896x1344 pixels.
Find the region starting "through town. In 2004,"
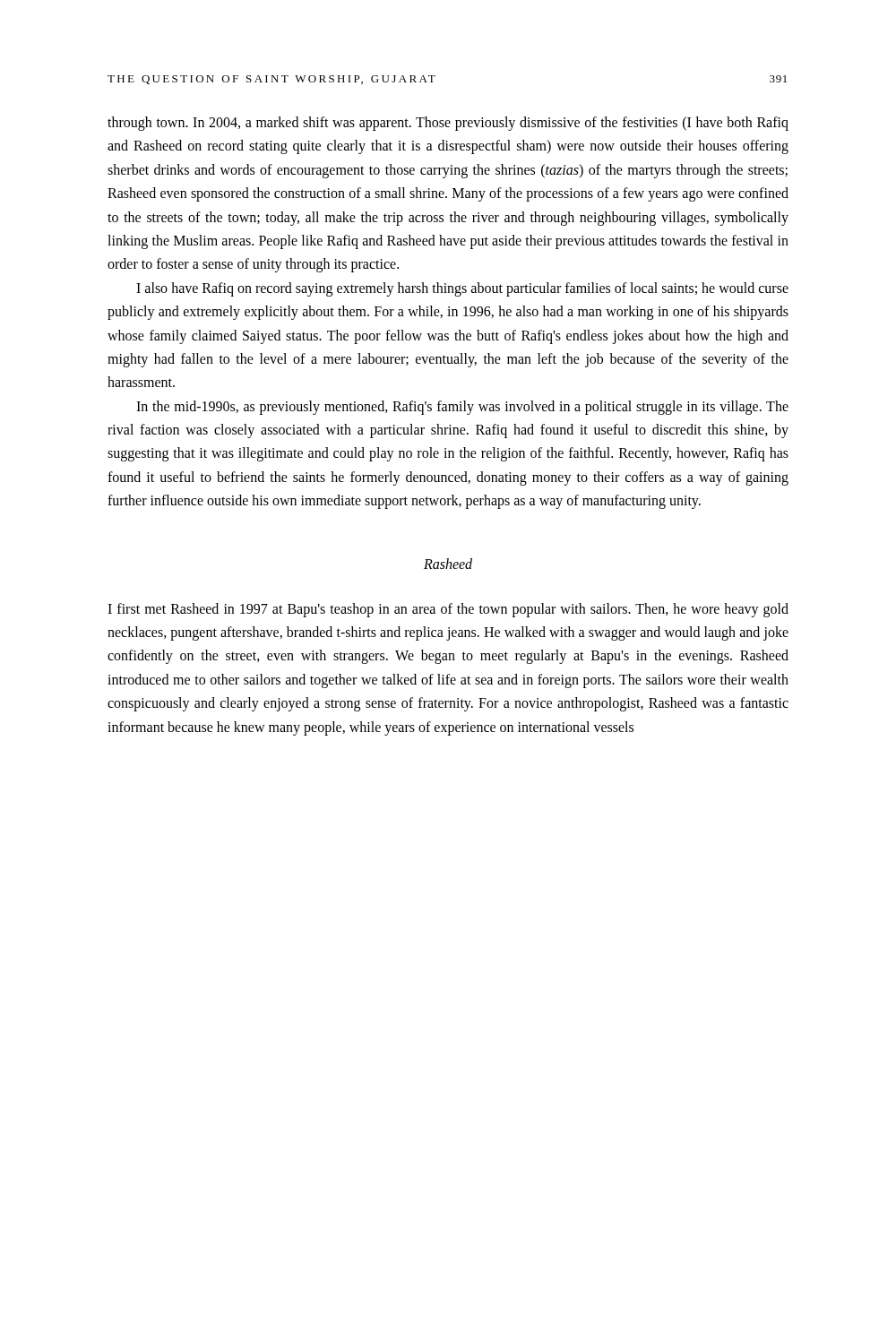click(x=448, y=194)
